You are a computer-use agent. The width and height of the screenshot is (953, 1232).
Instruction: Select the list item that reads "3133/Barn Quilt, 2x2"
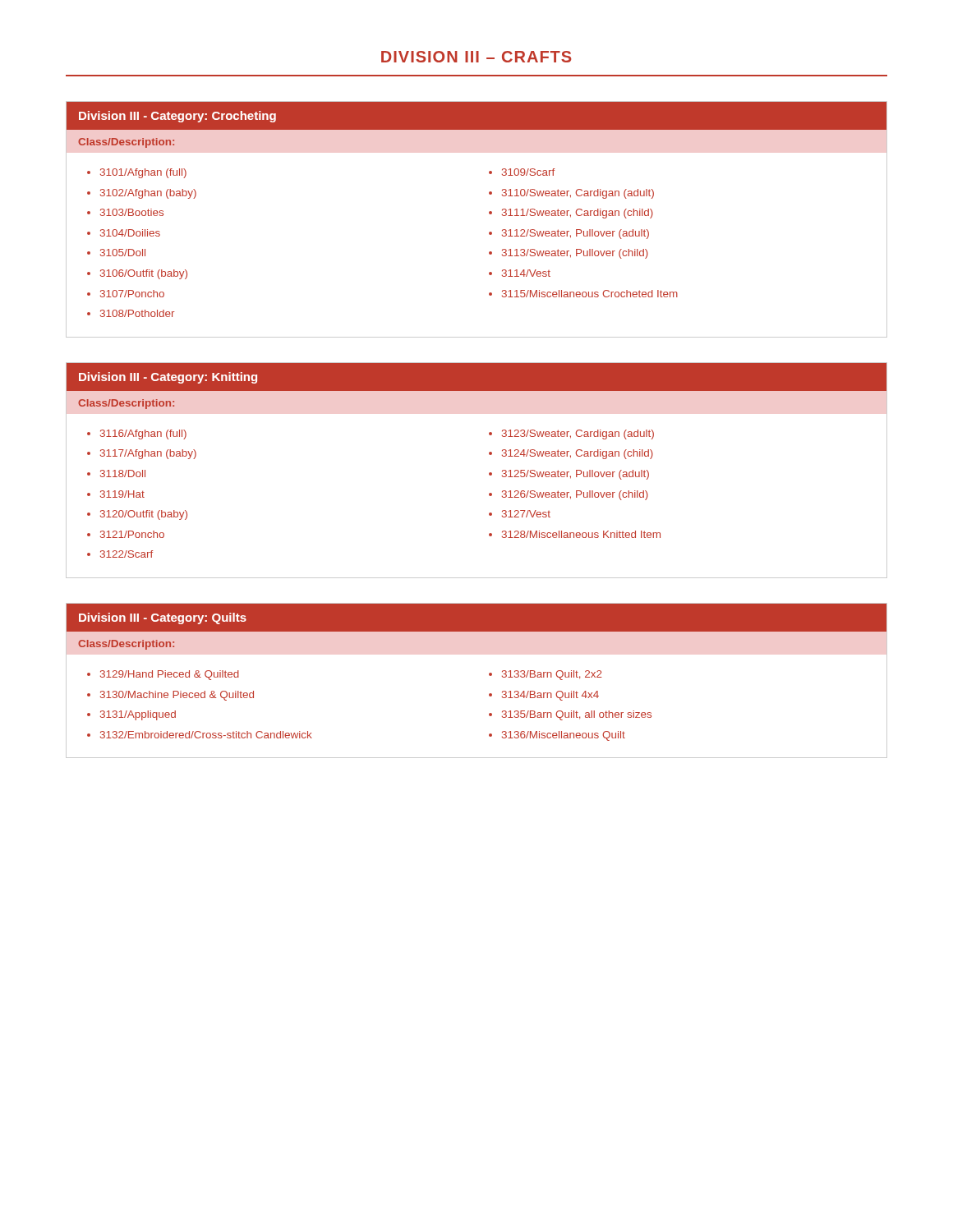point(552,675)
